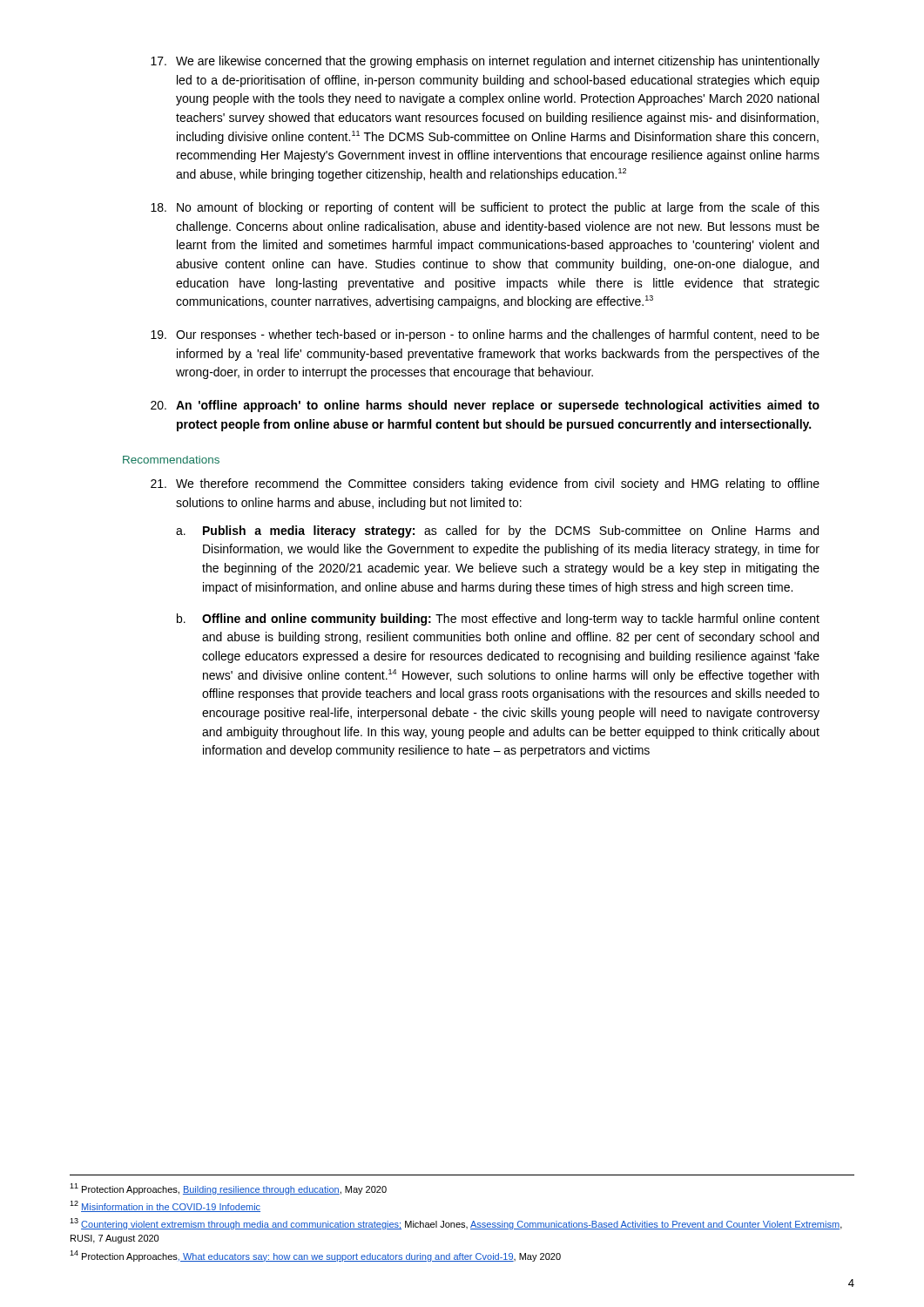Find the block on this page that starts "20. An 'offline approach'"
Viewport: 924px width, 1307px height.
pos(471,415)
